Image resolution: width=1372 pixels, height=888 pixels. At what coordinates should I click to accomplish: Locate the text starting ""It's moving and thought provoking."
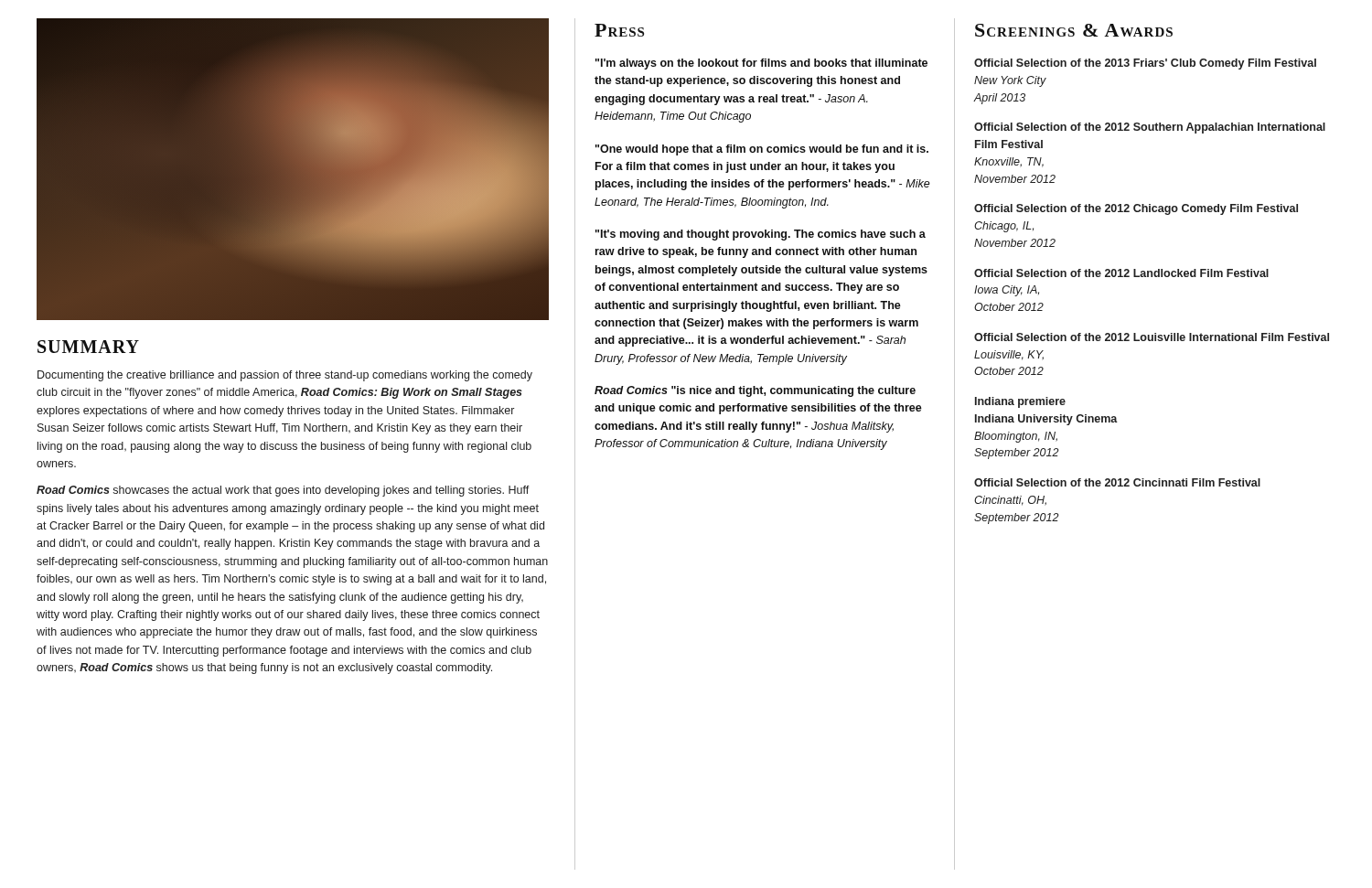tap(761, 296)
